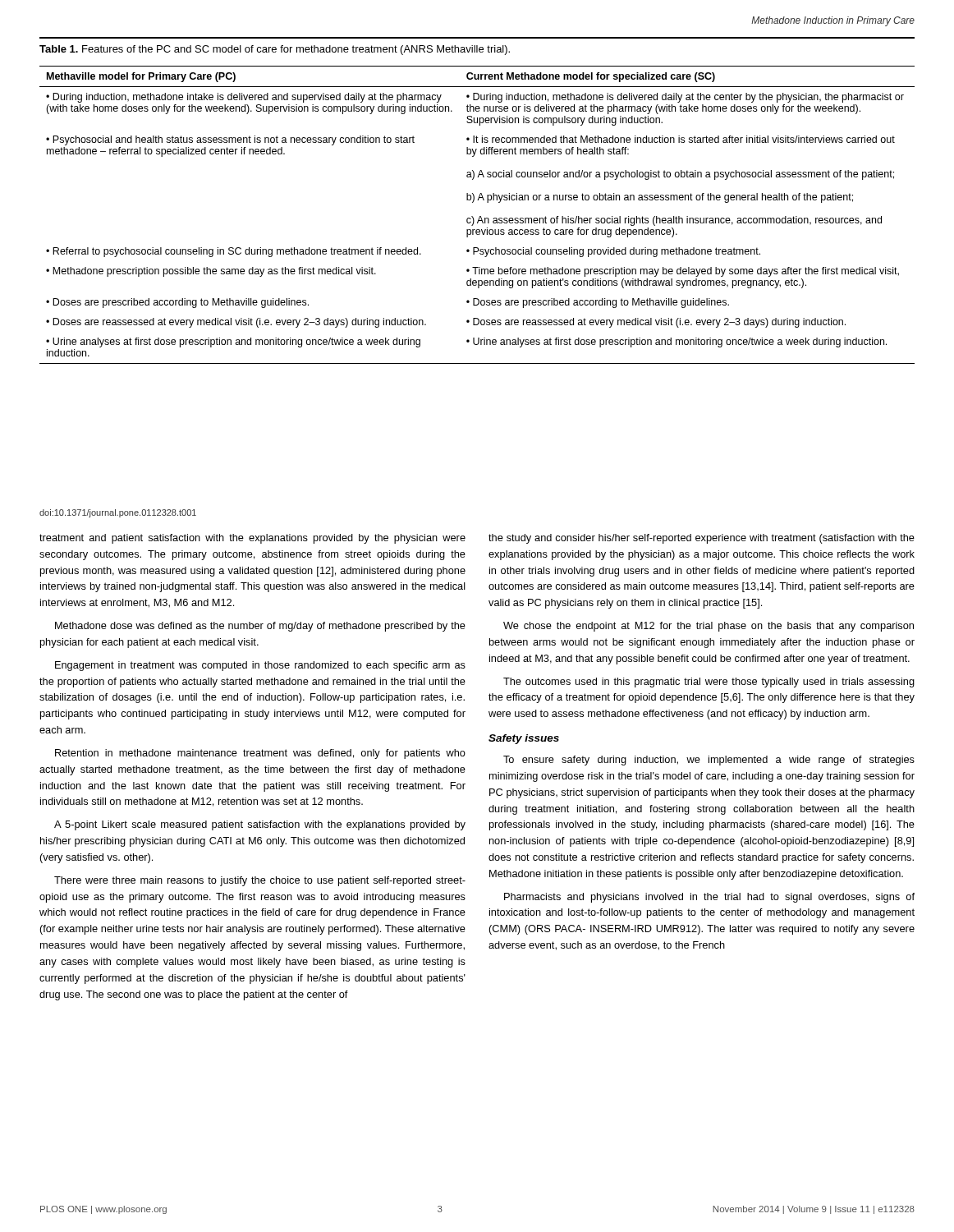Select the text block with the text "The outcomes used in"

[702, 698]
